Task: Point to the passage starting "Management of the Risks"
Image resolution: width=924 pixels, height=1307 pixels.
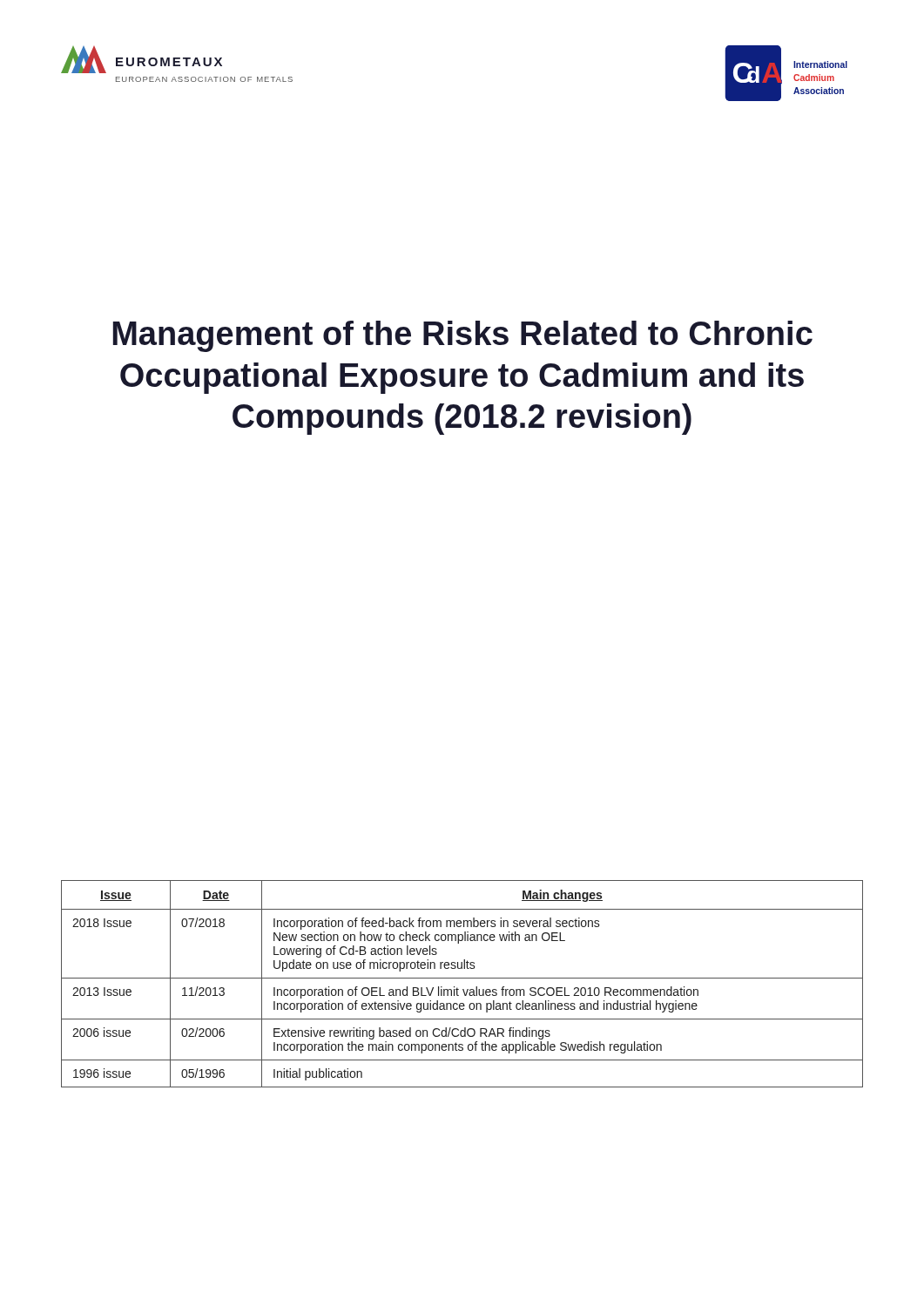Action: (x=462, y=376)
